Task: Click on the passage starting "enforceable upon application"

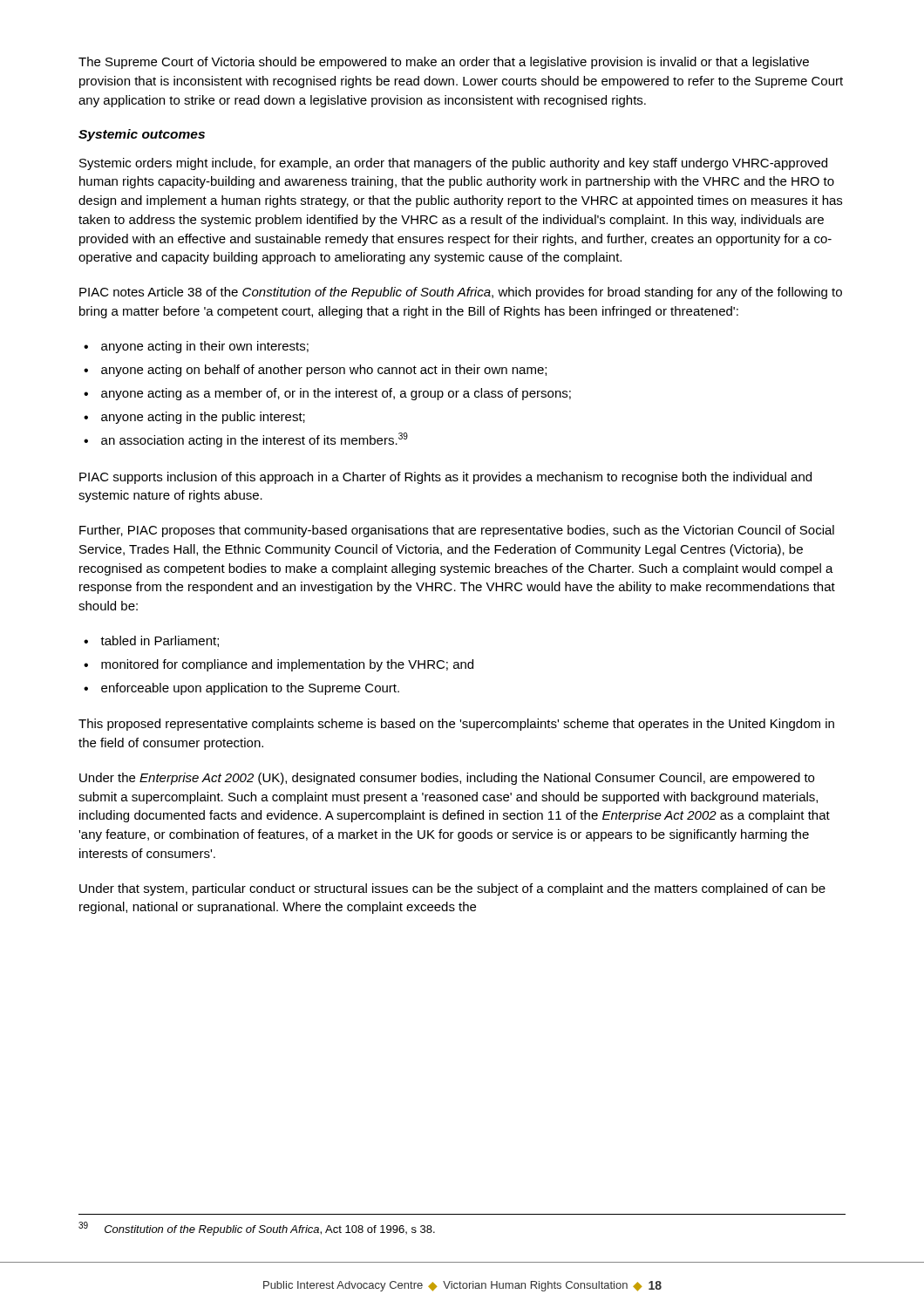Action: point(251,688)
